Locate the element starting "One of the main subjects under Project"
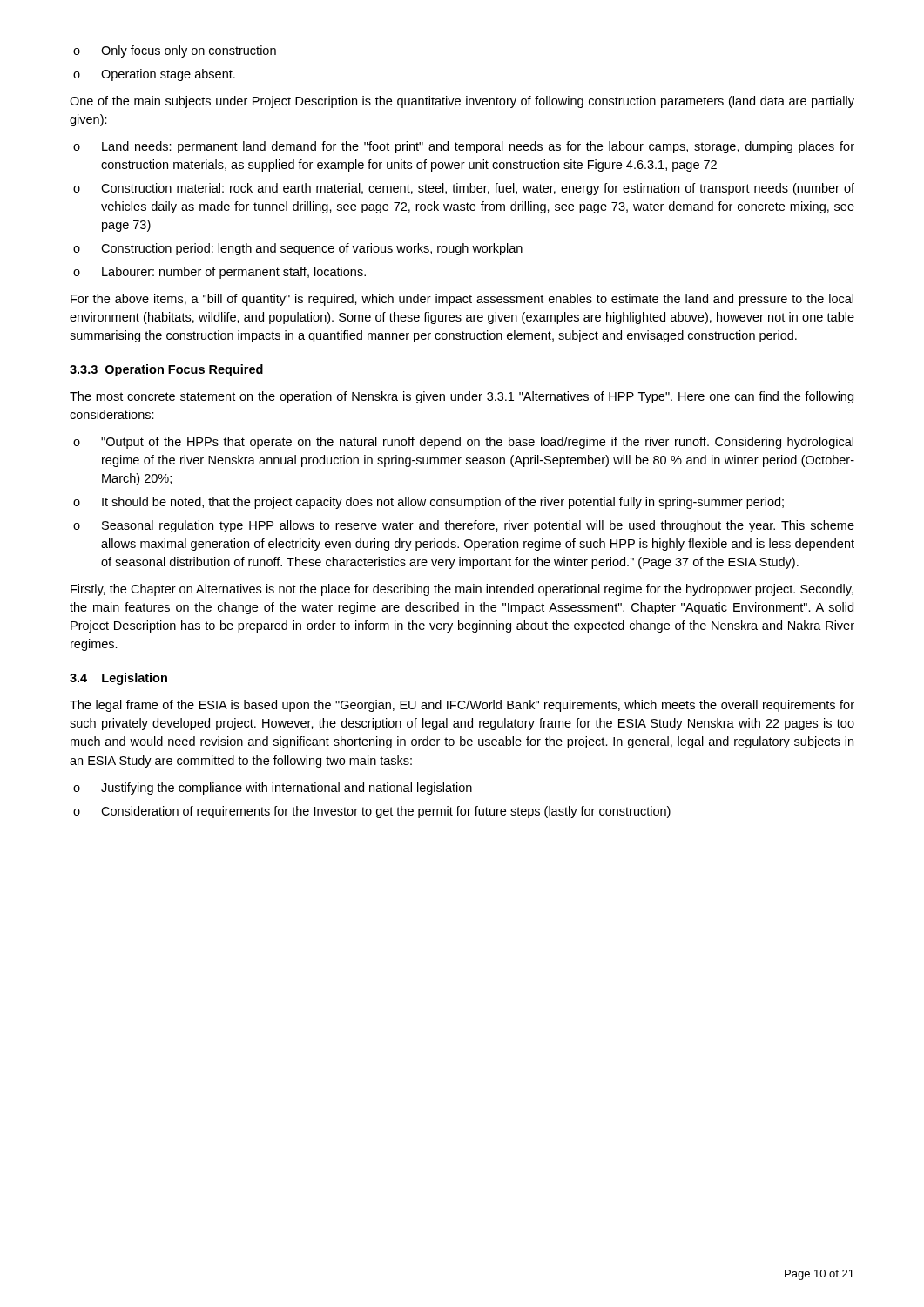The image size is (924, 1307). tap(462, 111)
